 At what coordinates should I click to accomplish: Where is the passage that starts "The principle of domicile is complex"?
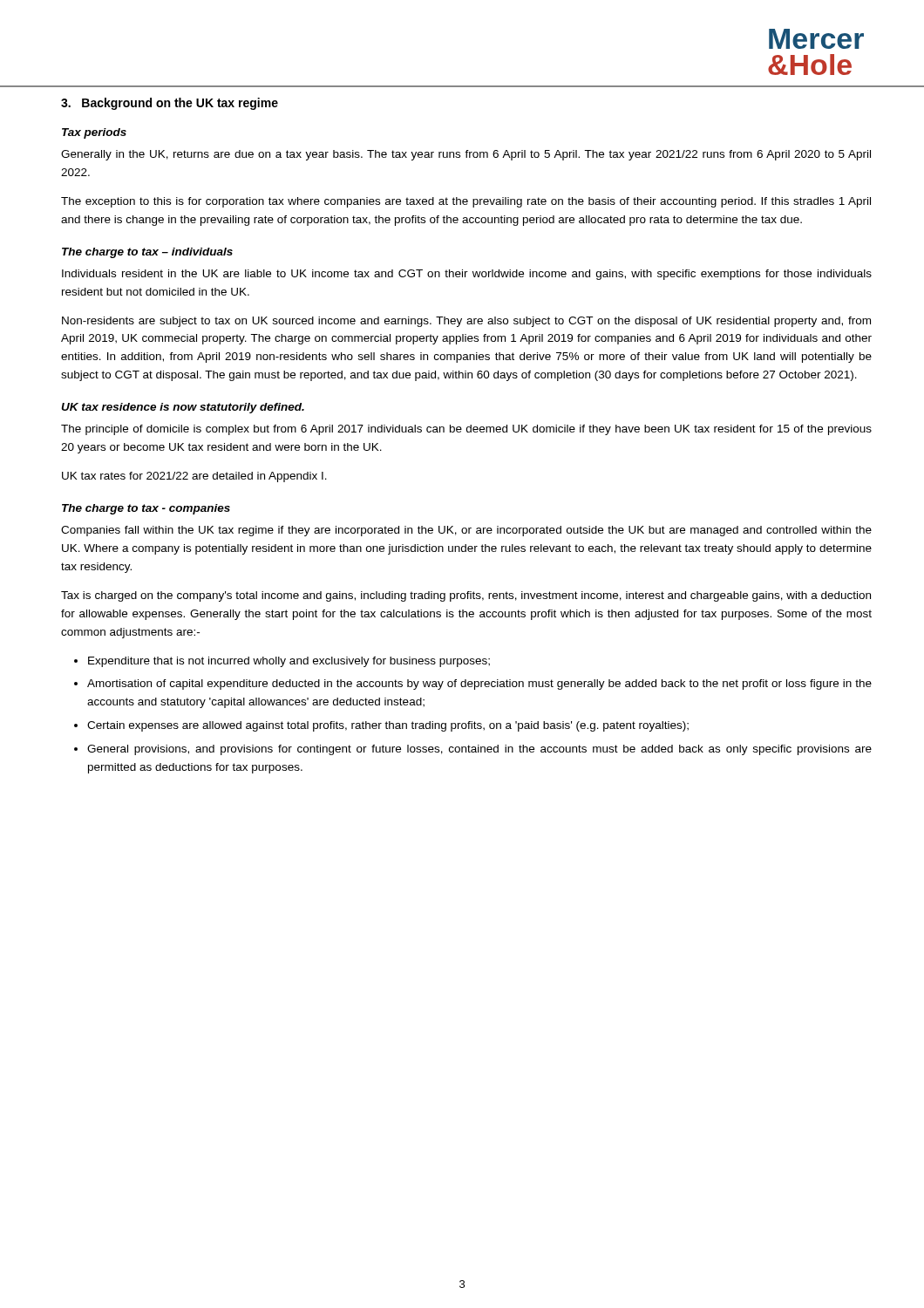(466, 438)
